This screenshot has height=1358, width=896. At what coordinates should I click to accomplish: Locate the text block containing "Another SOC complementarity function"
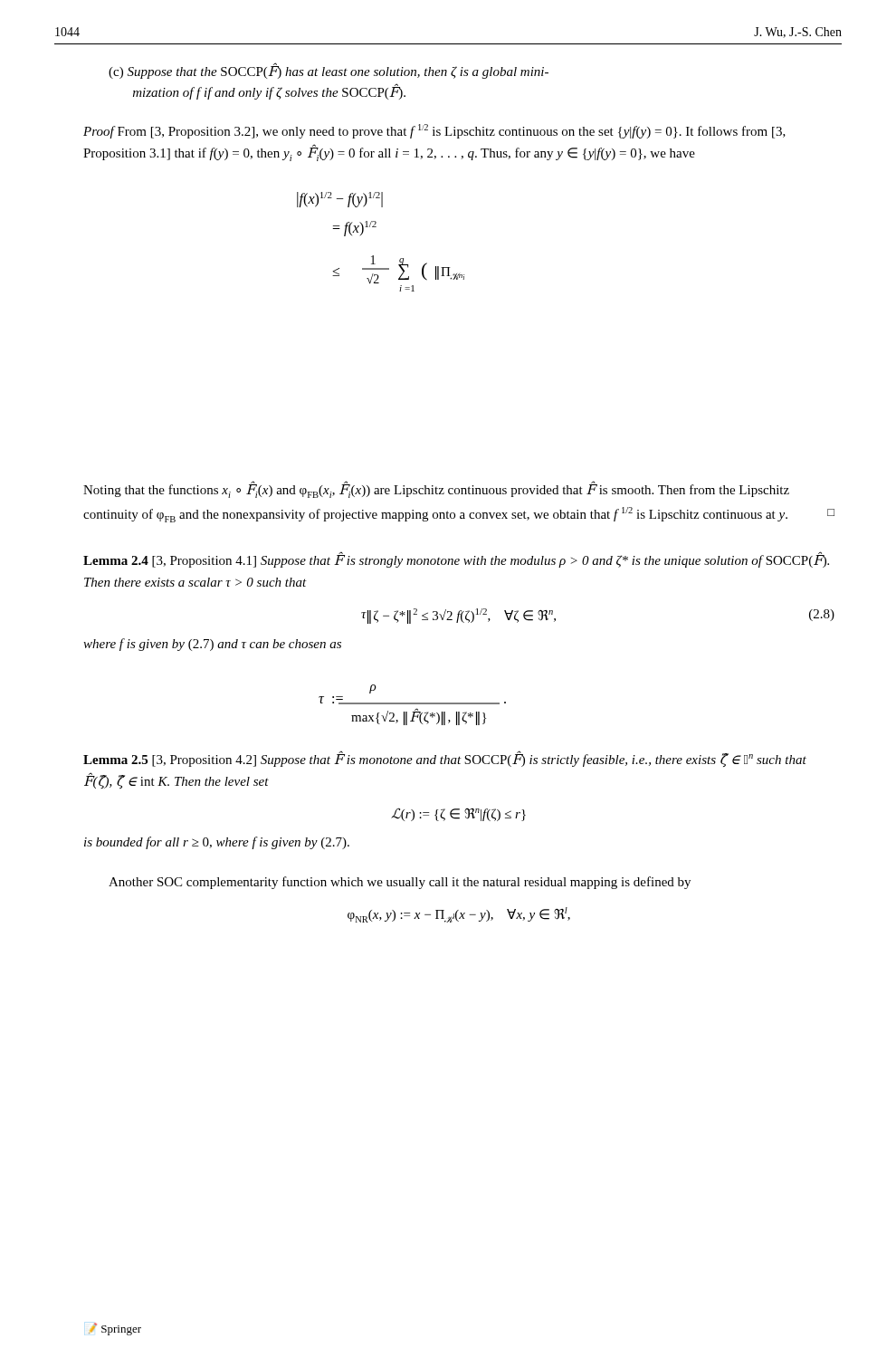400,882
